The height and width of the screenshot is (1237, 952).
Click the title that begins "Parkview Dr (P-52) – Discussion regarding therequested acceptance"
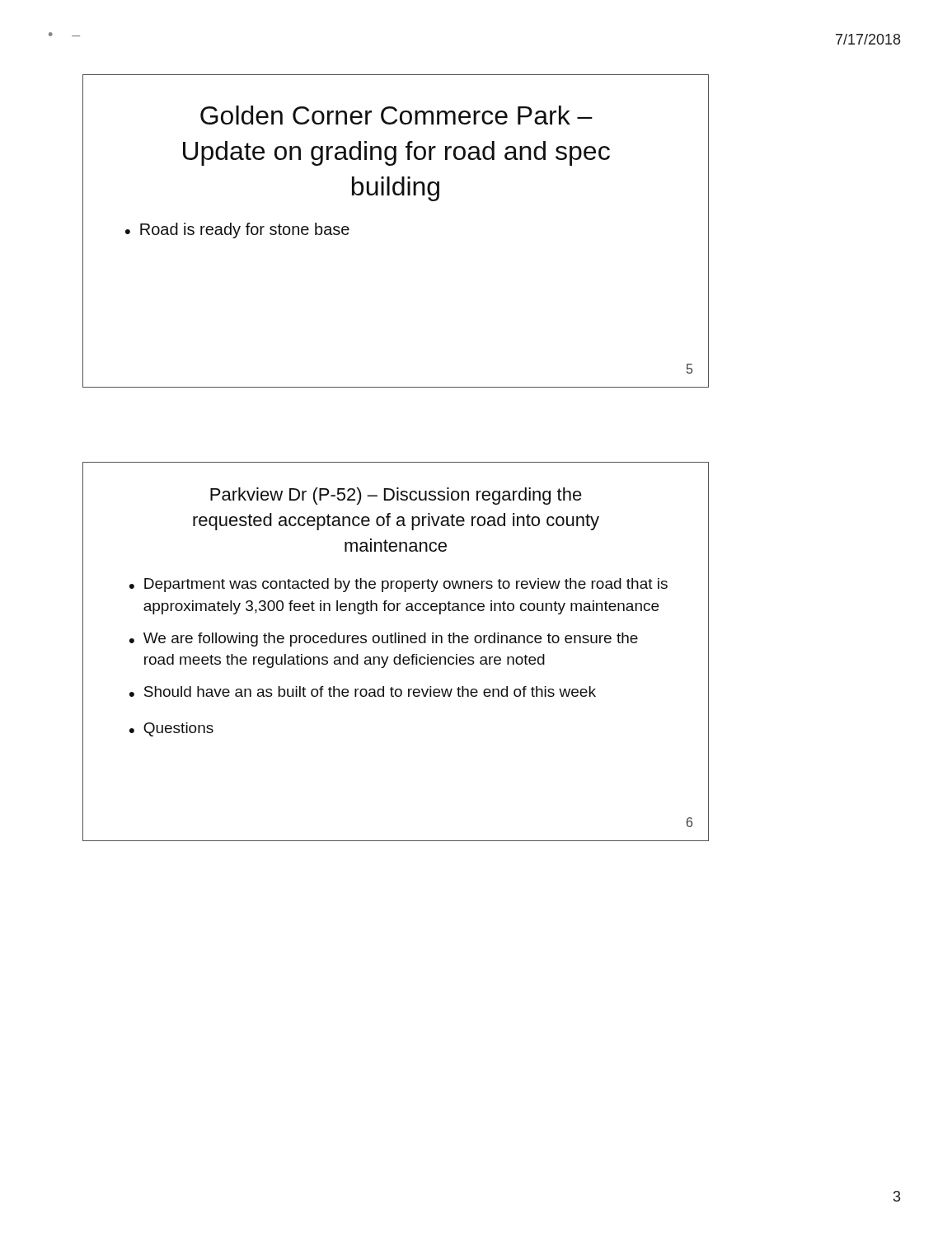[x=396, y=520]
